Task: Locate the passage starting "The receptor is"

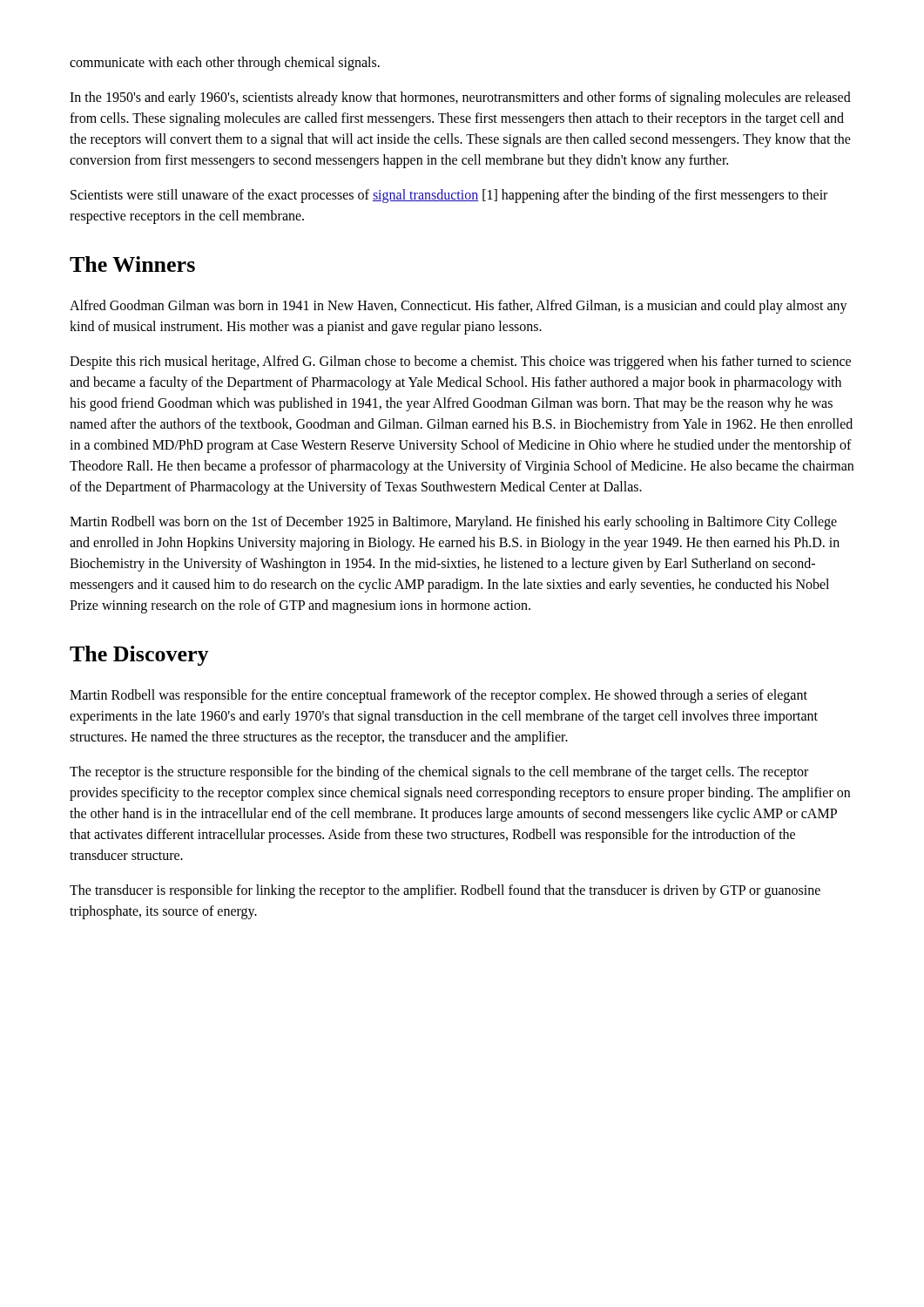Action: (x=462, y=814)
